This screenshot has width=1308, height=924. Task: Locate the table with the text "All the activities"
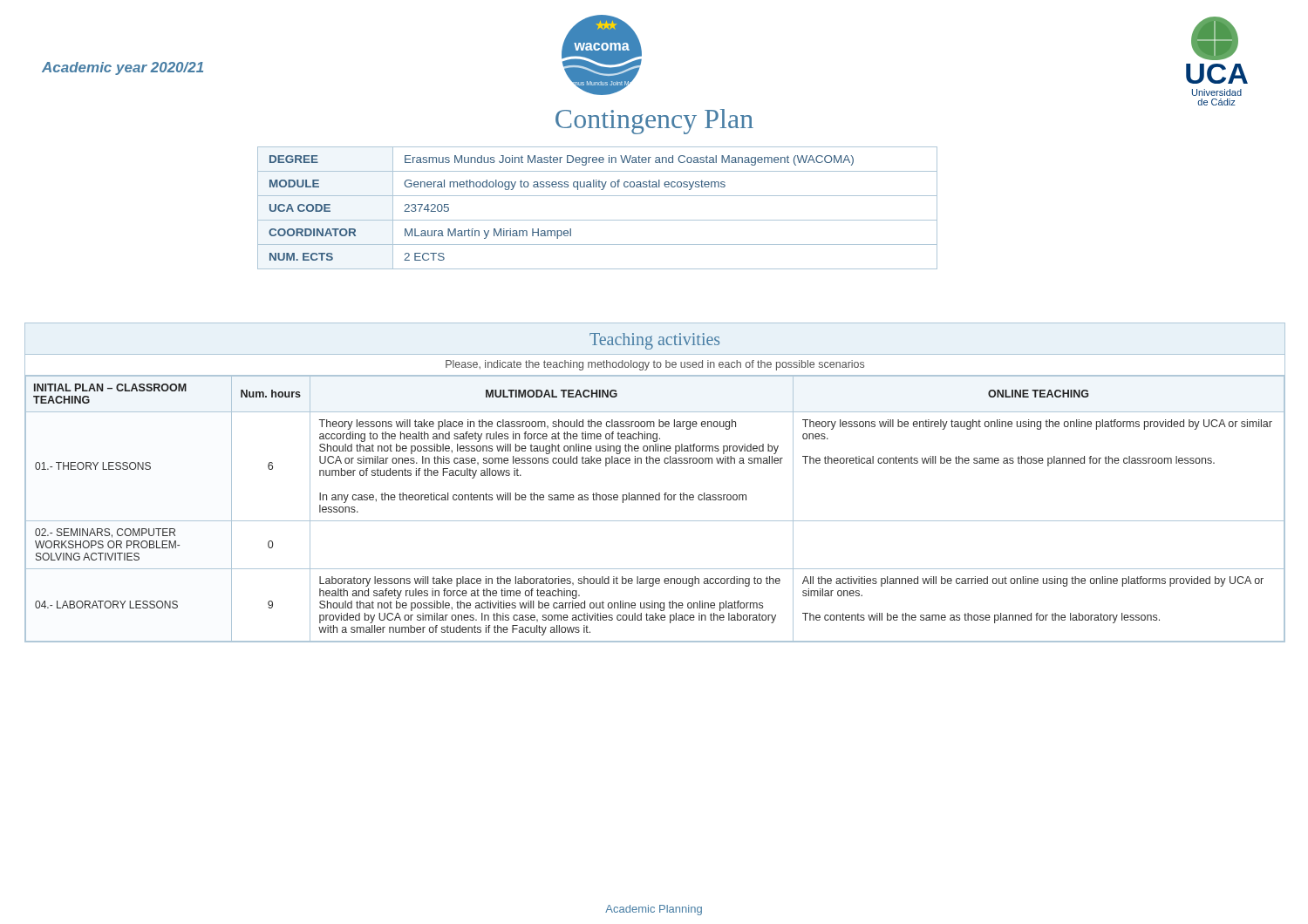(655, 509)
